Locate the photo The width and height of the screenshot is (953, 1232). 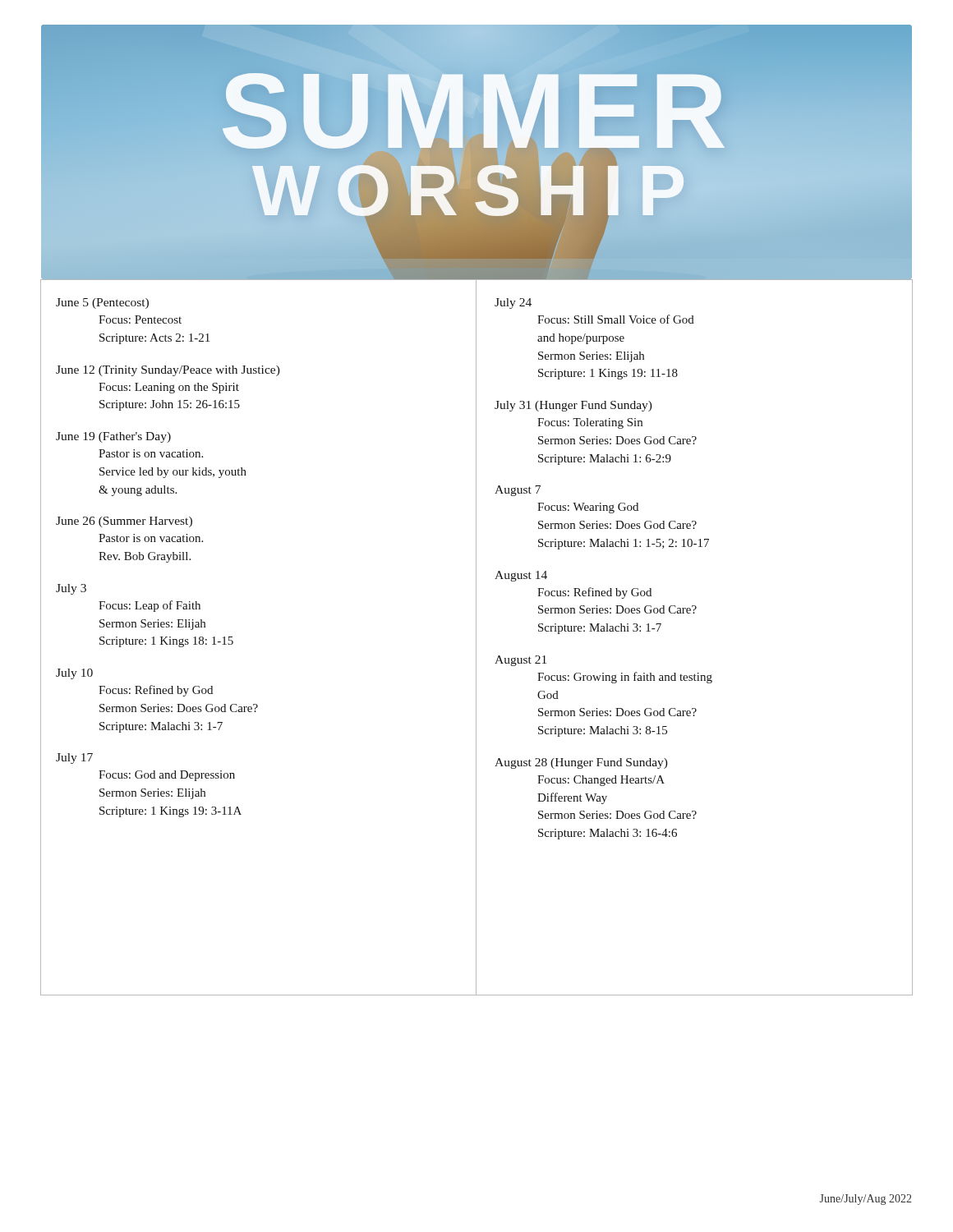(476, 152)
